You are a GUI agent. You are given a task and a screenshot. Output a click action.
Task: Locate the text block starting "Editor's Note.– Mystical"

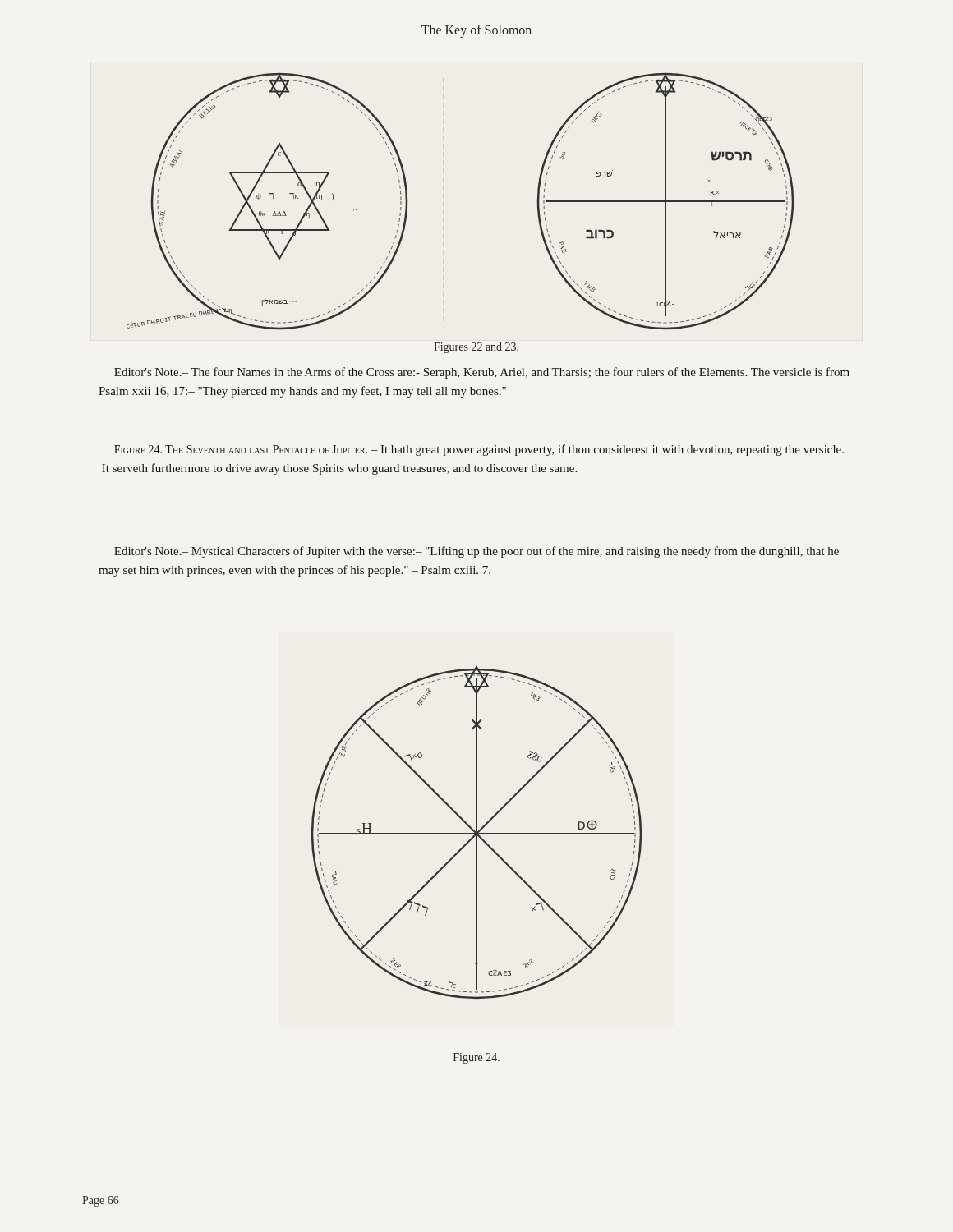pyautogui.click(x=469, y=561)
